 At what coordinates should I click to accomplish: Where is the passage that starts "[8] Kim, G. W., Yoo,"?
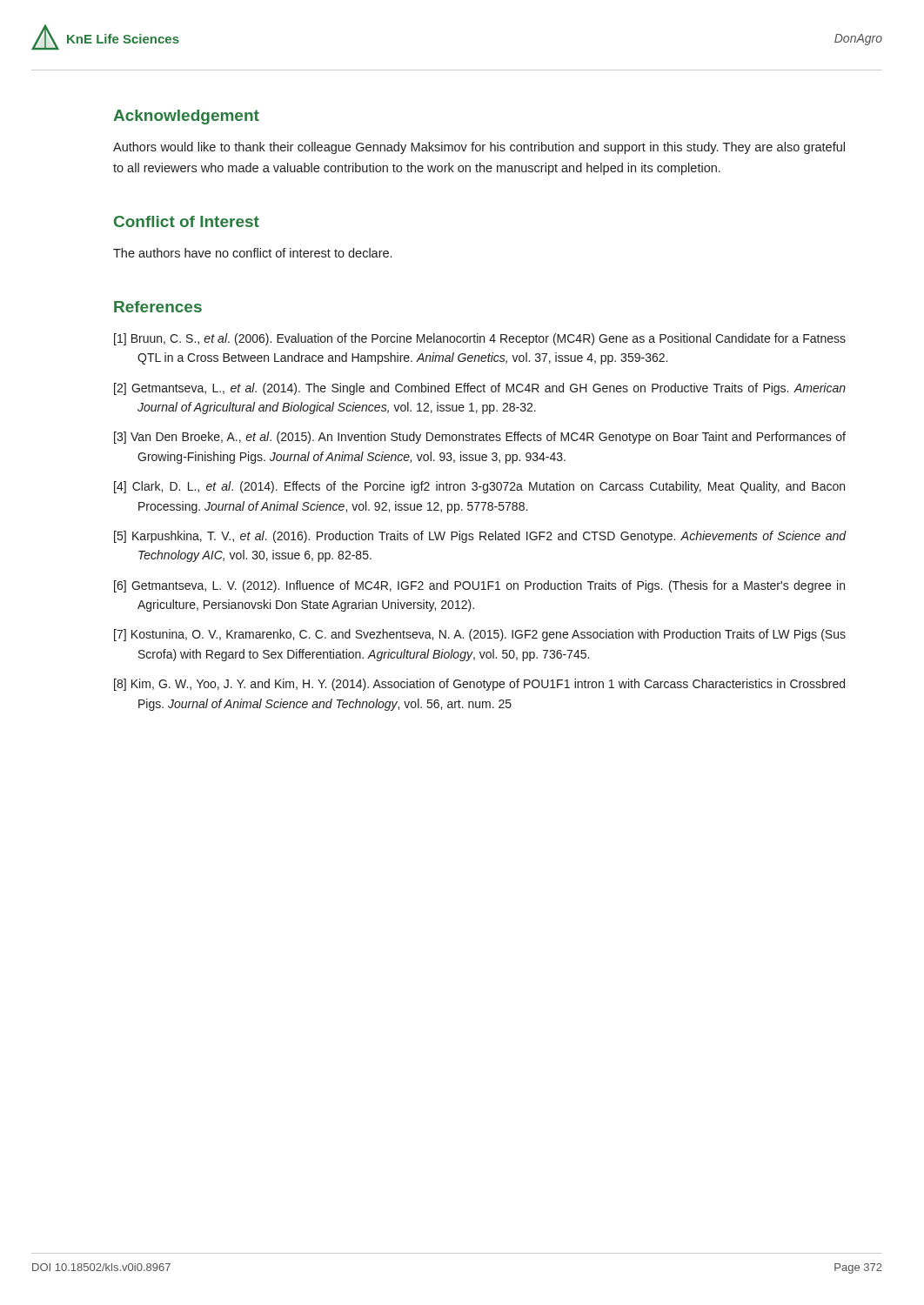(x=479, y=694)
